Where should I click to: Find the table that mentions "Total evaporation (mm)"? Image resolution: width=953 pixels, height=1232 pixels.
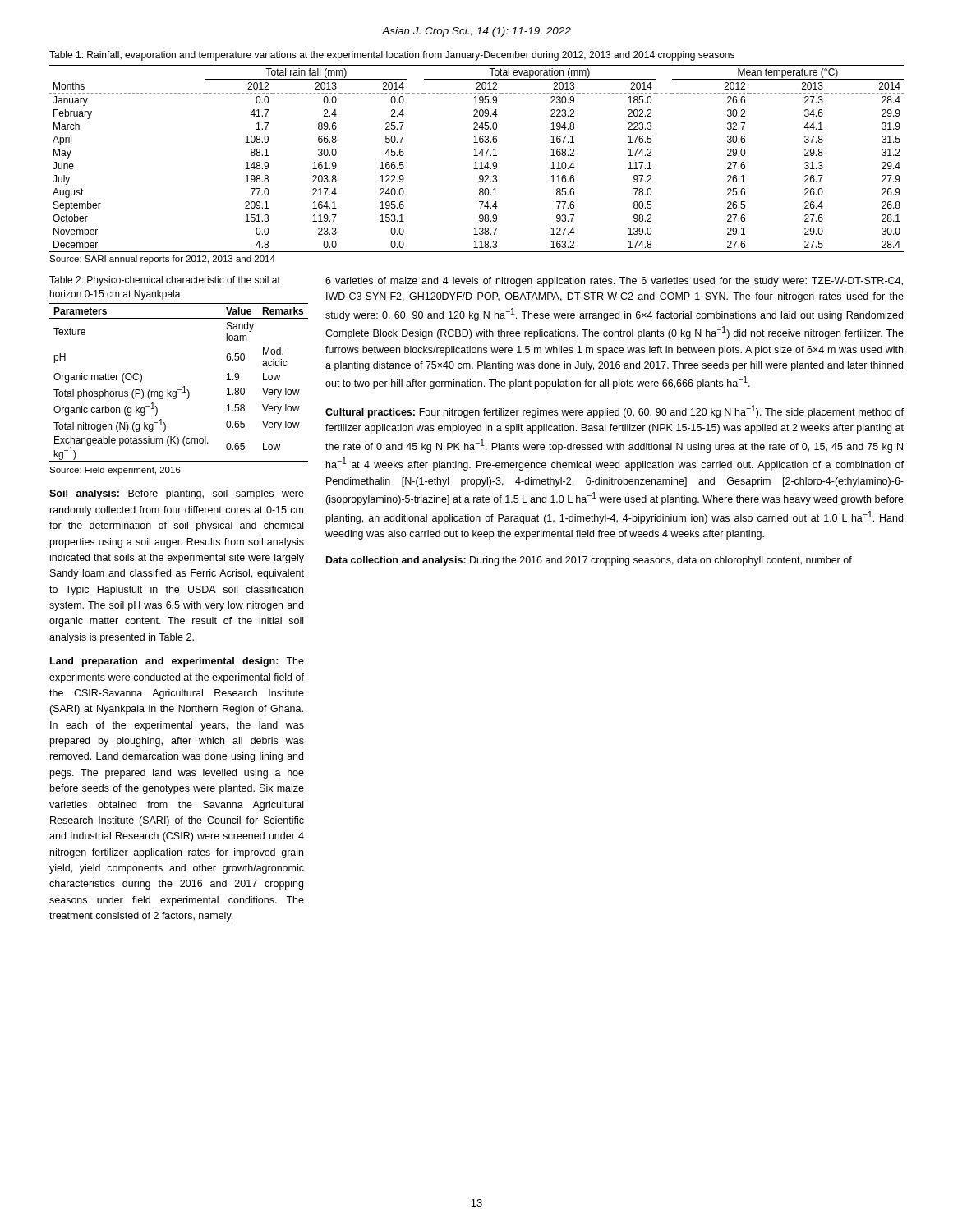tap(476, 158)
